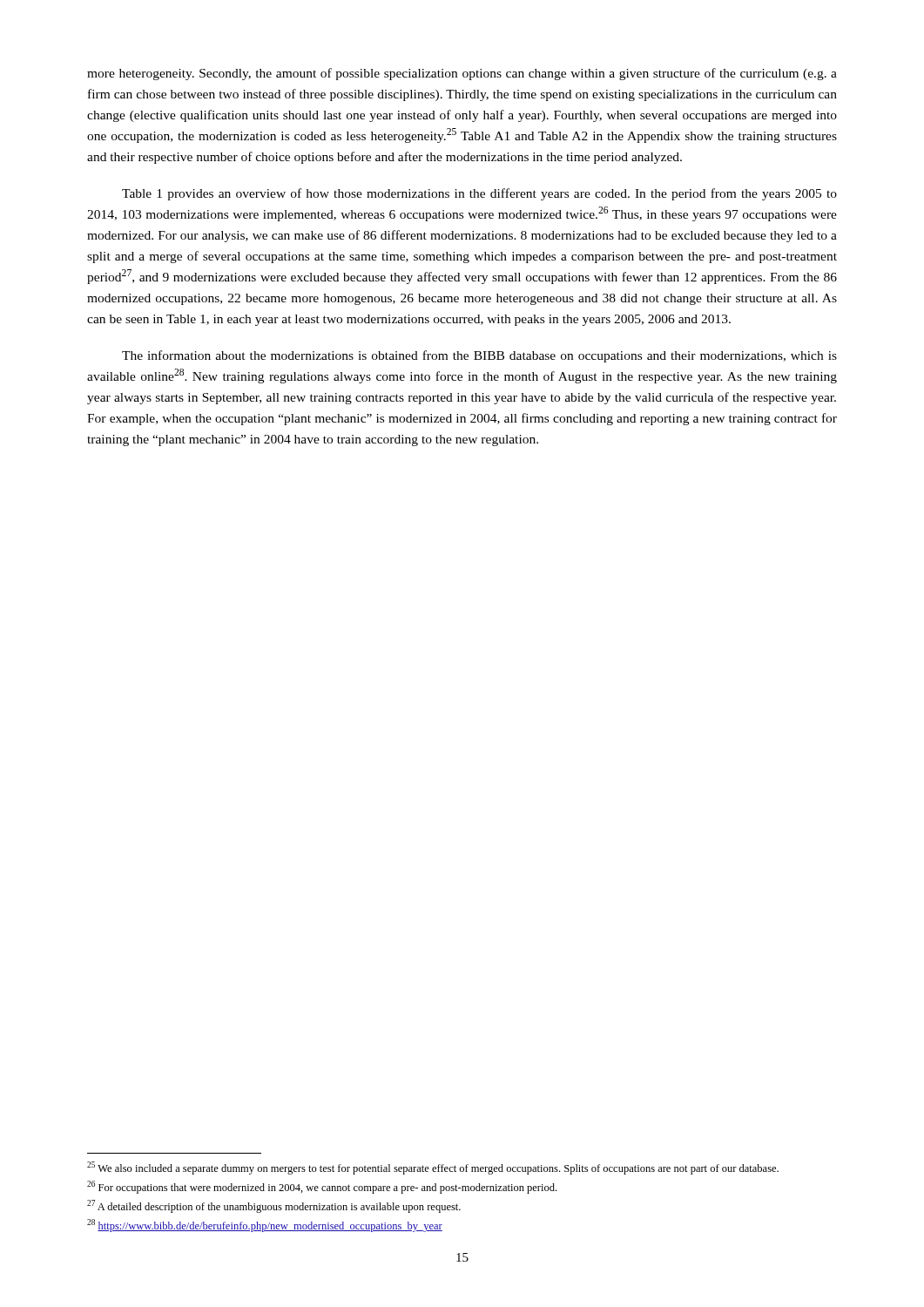Navigate to the block starting "26 For occupations that were modernized"
This screenshot has height=1307, width=924.
pyautogui.click(x=322, y=1186)
